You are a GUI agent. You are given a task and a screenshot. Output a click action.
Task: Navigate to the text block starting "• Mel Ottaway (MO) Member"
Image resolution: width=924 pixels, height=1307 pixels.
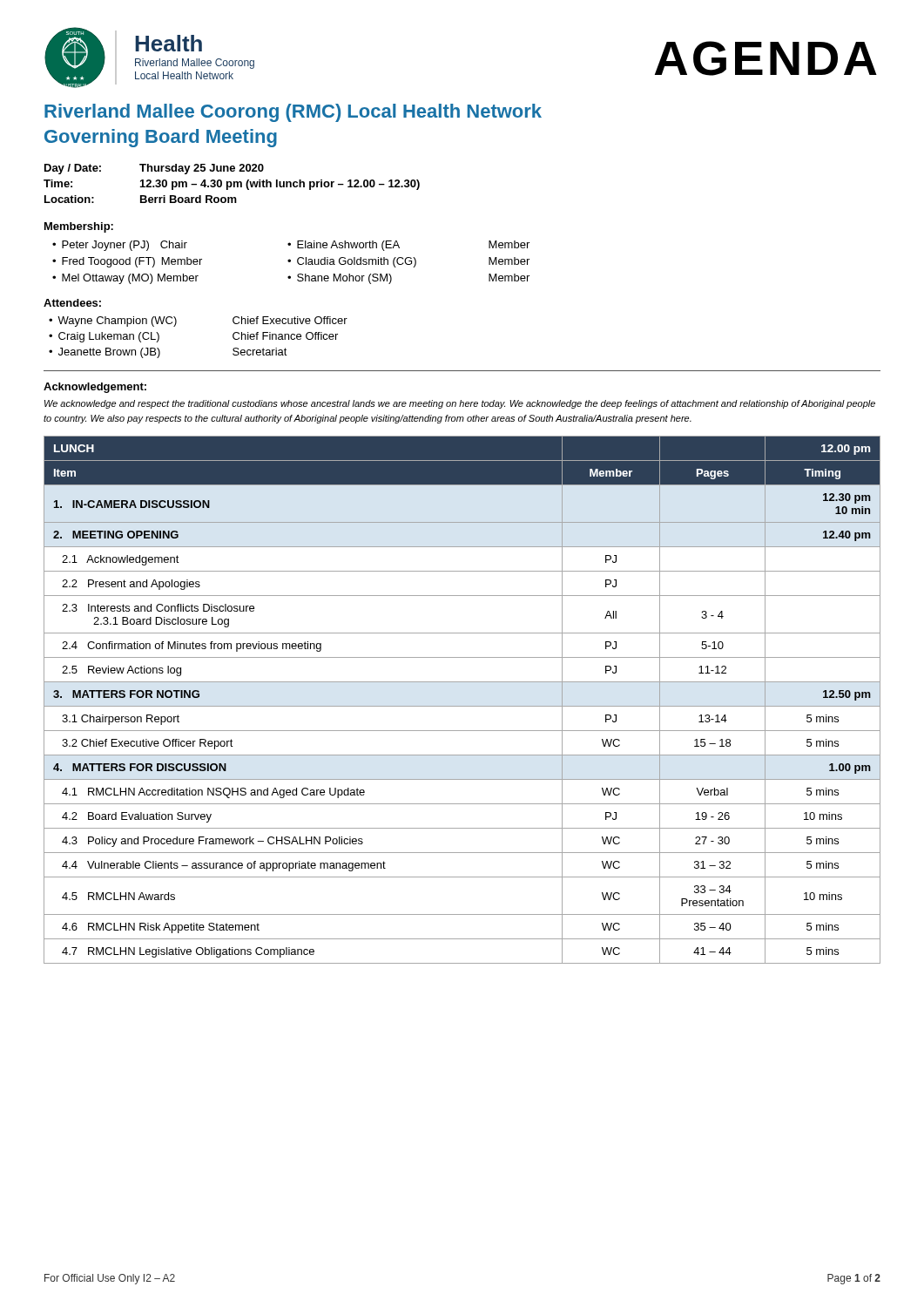pos(125,278)
